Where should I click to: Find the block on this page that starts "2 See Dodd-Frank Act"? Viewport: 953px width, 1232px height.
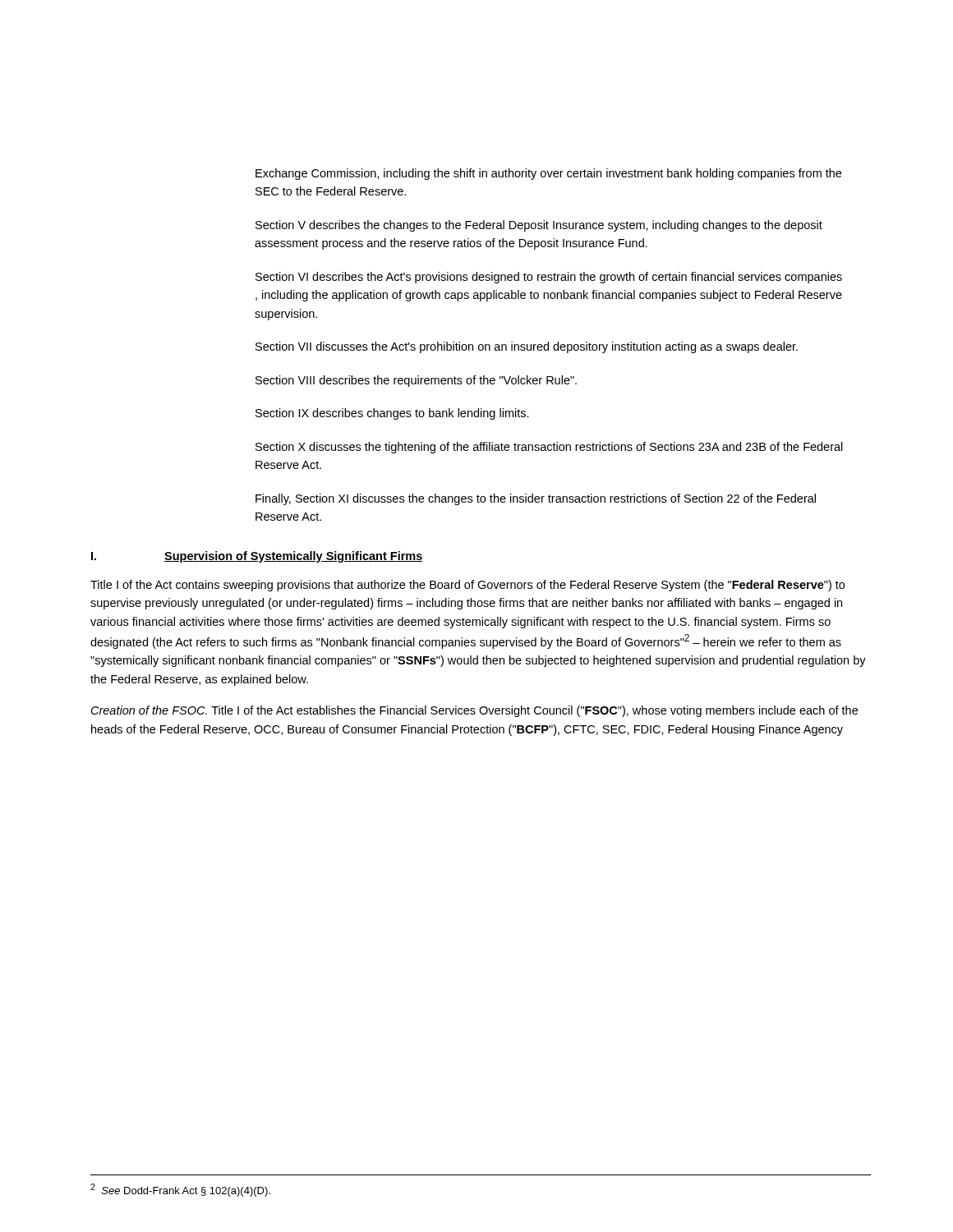(181, 1190)
